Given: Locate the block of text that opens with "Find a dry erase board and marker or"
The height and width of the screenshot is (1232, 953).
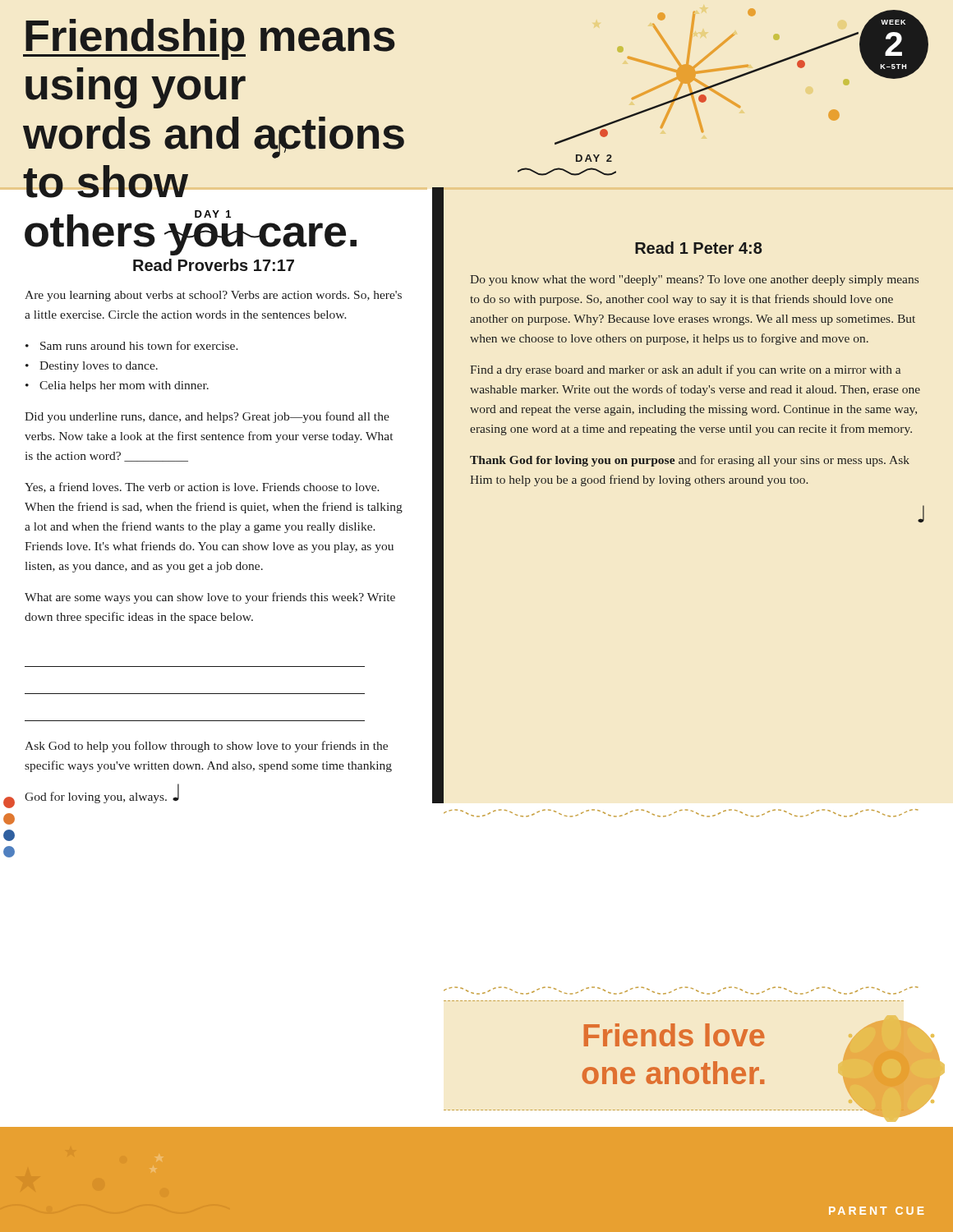Looking at the screenshot, I should pyautogui.click(x=695, y=399).
